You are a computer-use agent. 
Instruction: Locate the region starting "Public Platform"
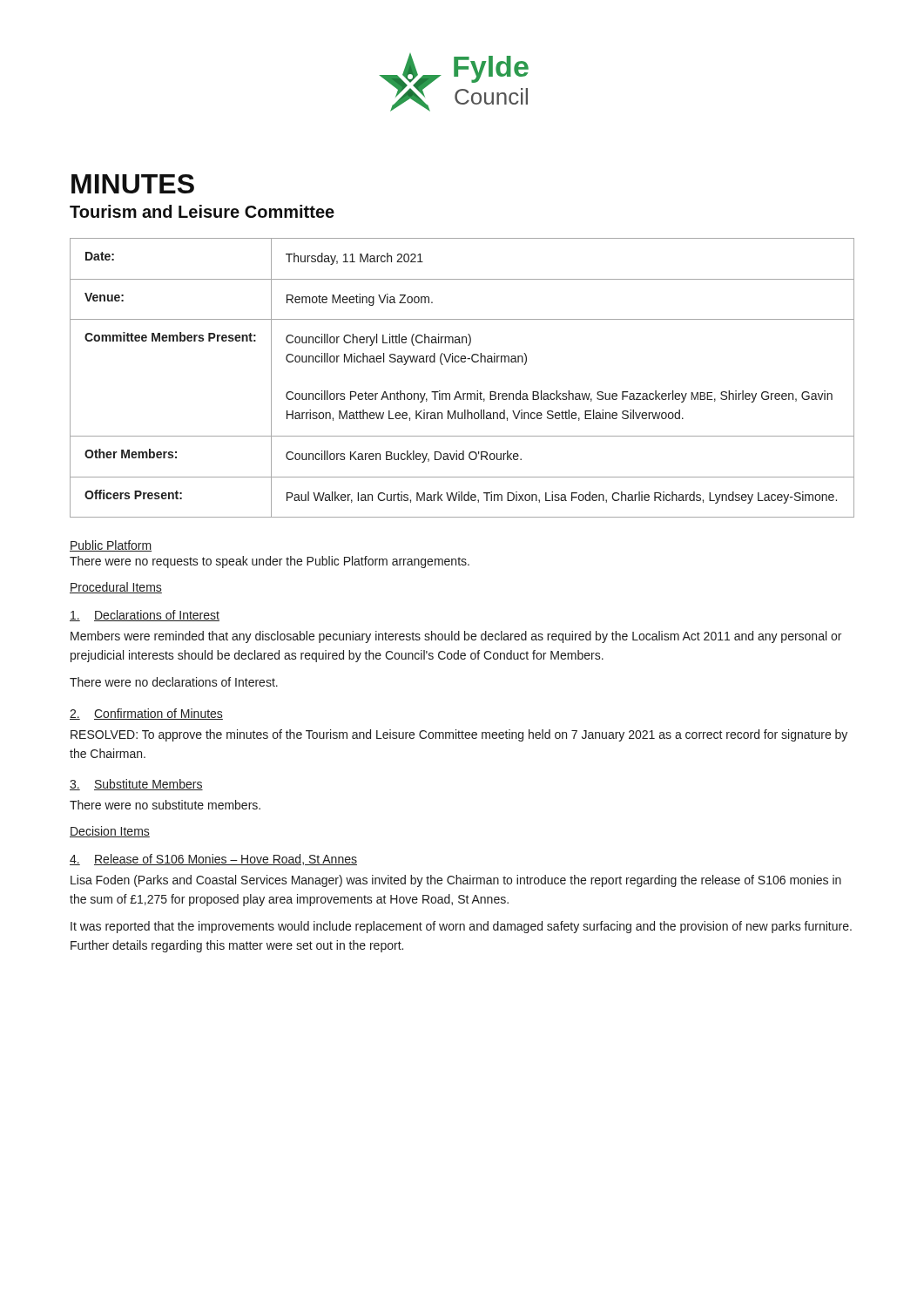coord(111,546)
